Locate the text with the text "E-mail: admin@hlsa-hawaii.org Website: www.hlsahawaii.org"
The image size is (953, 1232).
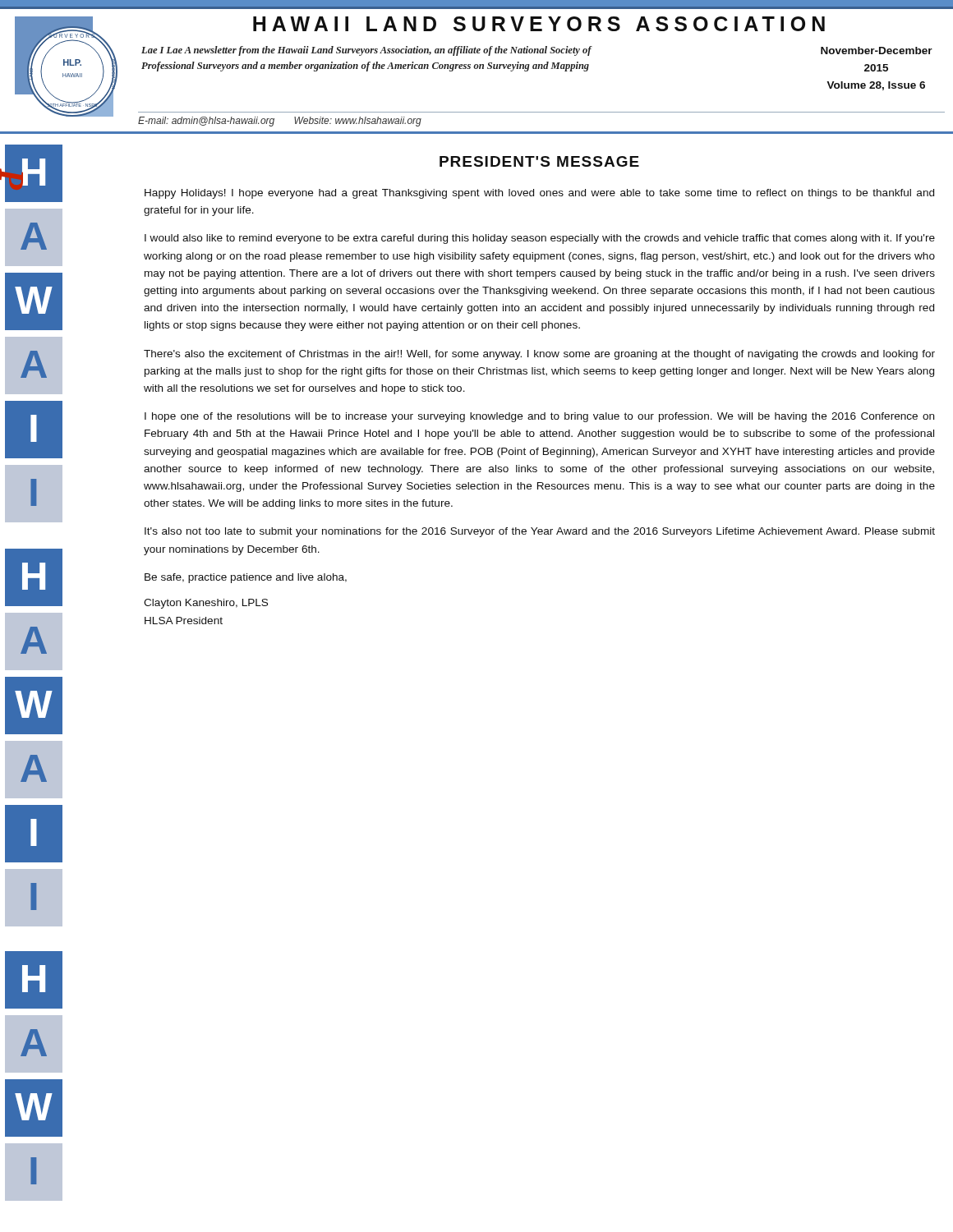click(x=280, y=121)
